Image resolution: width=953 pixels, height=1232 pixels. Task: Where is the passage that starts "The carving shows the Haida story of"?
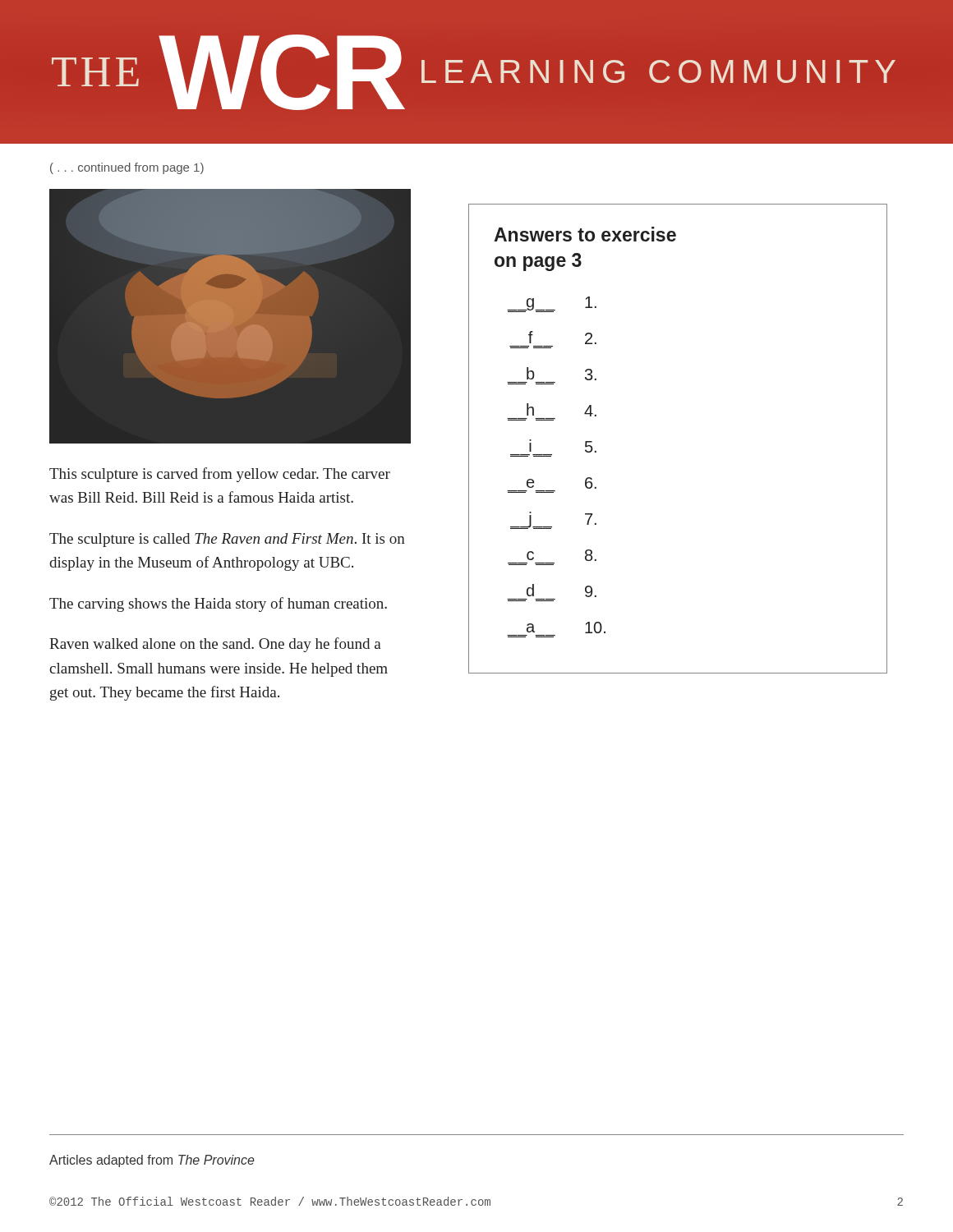[x=219, y=603]
